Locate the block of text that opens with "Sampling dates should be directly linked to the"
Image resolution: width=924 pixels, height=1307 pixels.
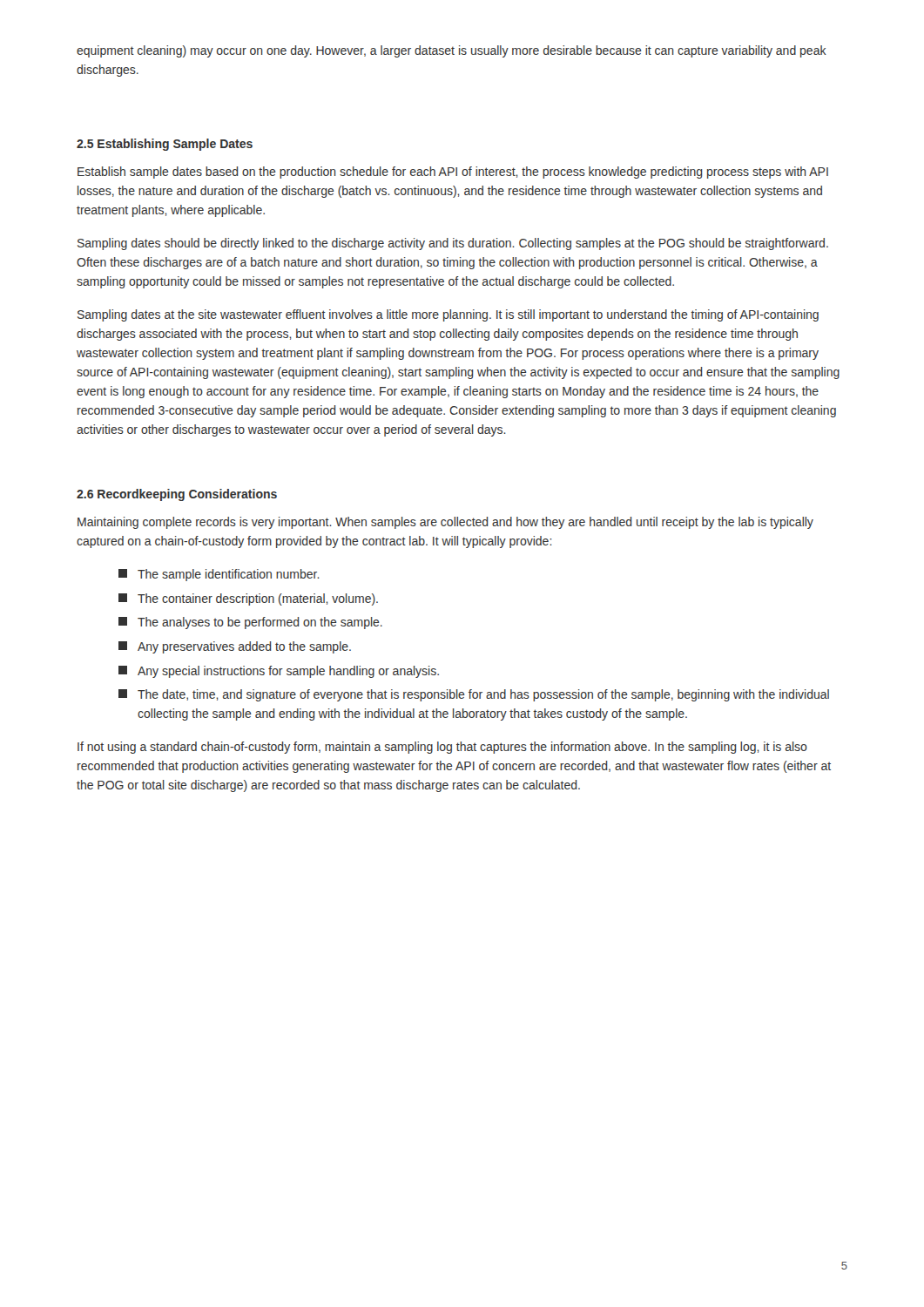453,263
